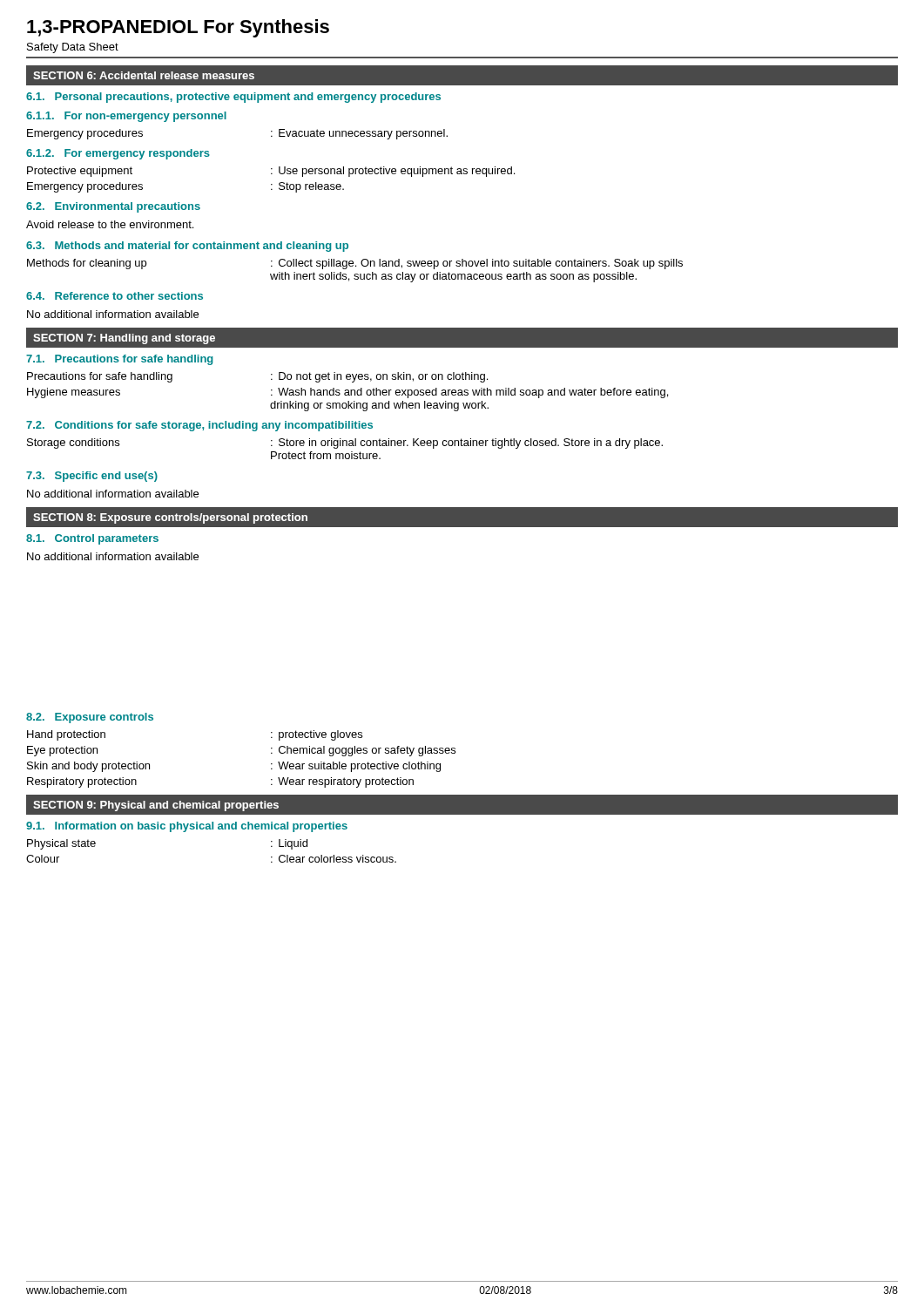Locate the block starting "SECTION 8: Exposure controls/personal protection"
Viewport: 924px width, 1307px height.
click(462, 517)
